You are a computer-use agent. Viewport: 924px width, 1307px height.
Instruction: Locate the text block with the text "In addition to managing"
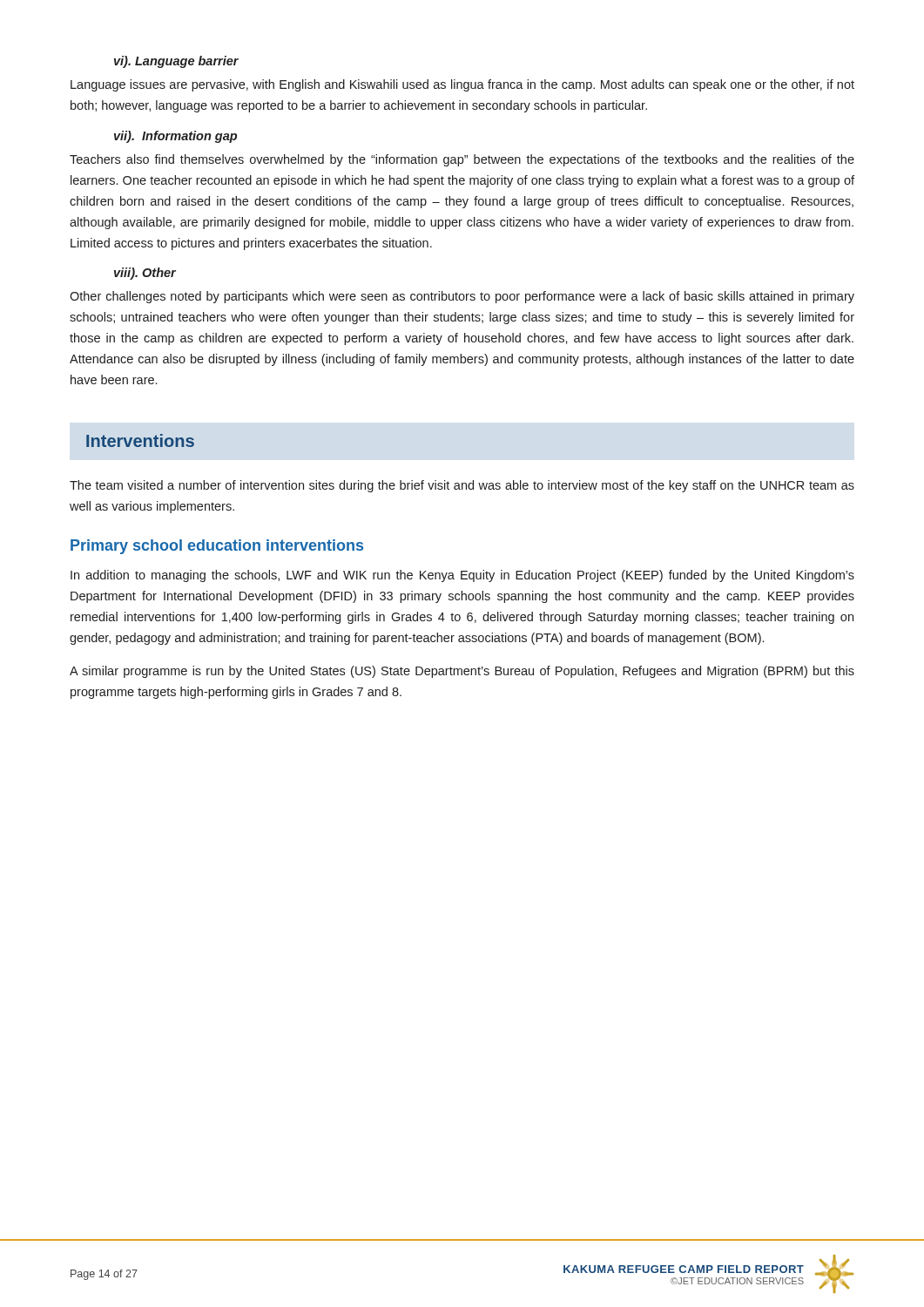click(x=462, y=606)
